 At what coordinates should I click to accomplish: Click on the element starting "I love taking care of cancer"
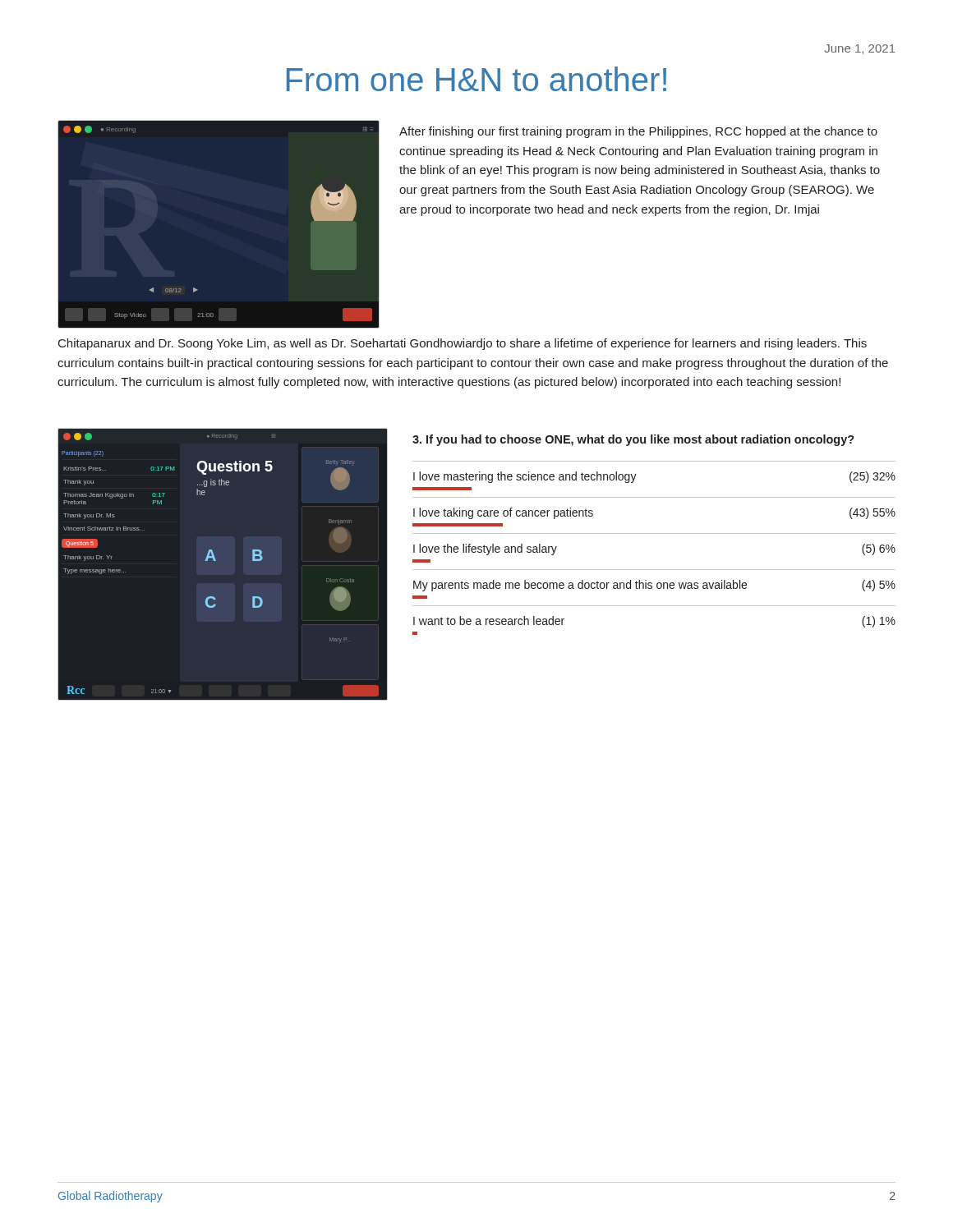coord(507,513)
